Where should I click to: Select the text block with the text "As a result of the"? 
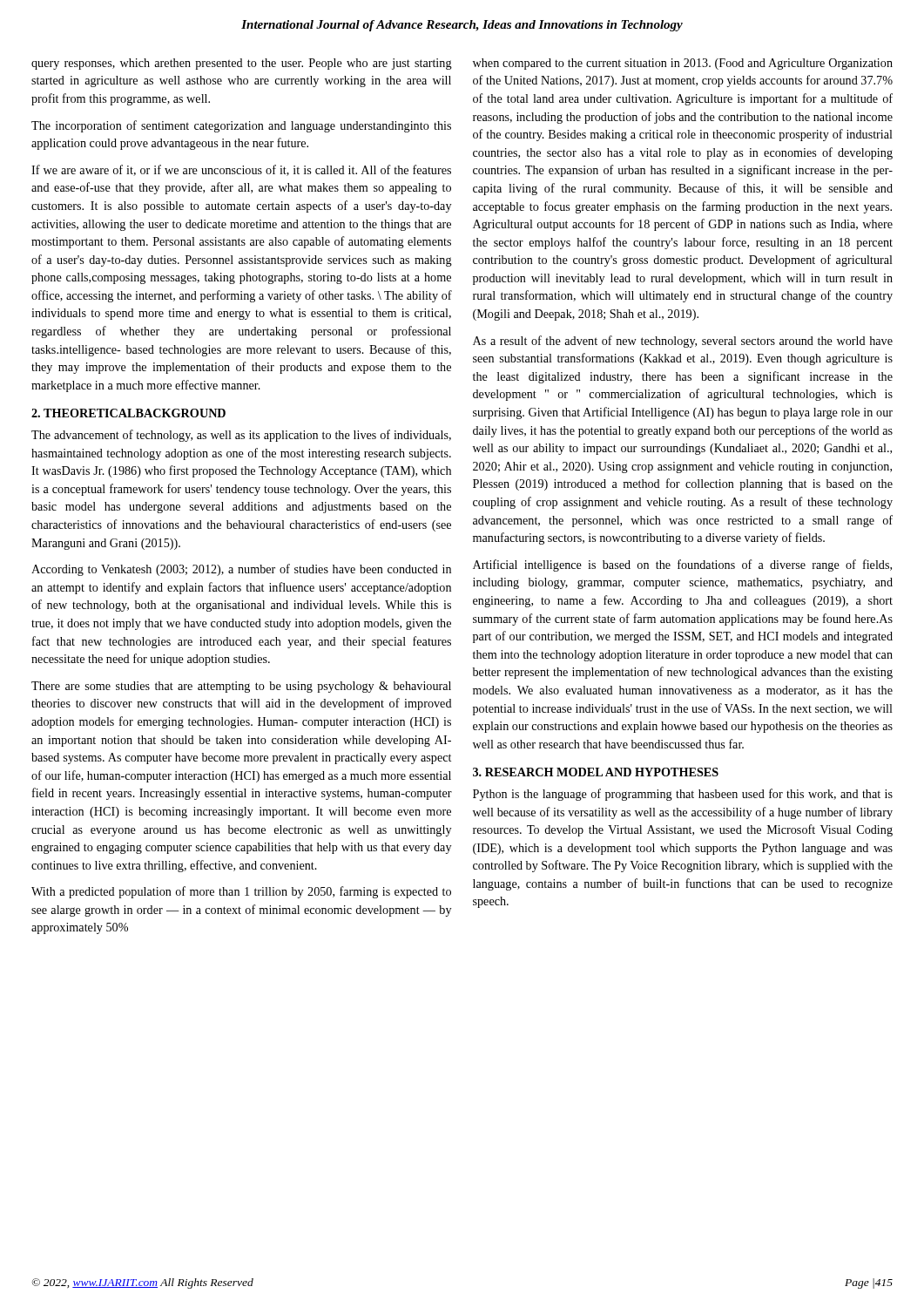click(683, 439)
